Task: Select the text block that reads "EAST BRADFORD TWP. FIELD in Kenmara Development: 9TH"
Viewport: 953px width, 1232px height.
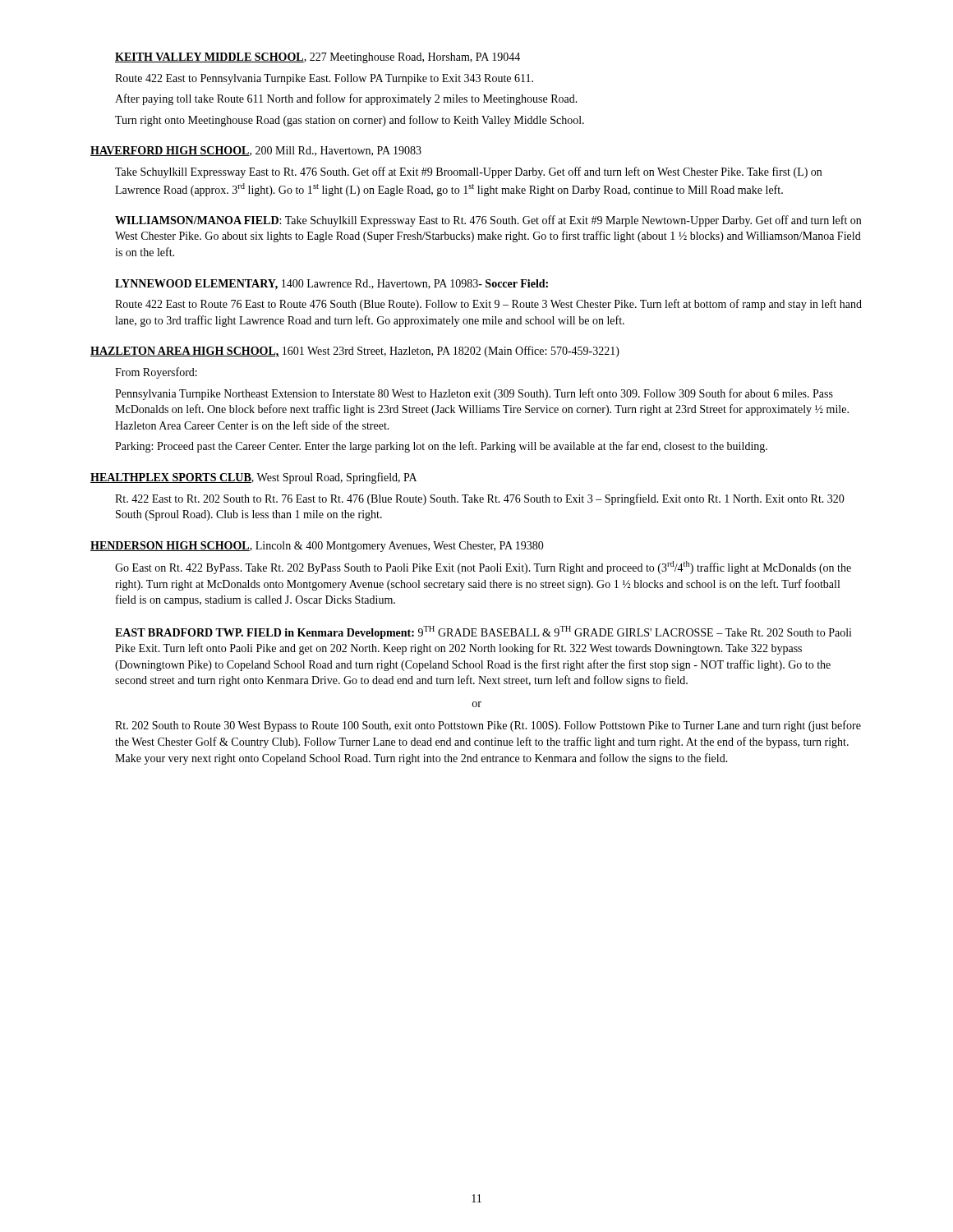Action: pyautogui.click(x=476, y=695)
